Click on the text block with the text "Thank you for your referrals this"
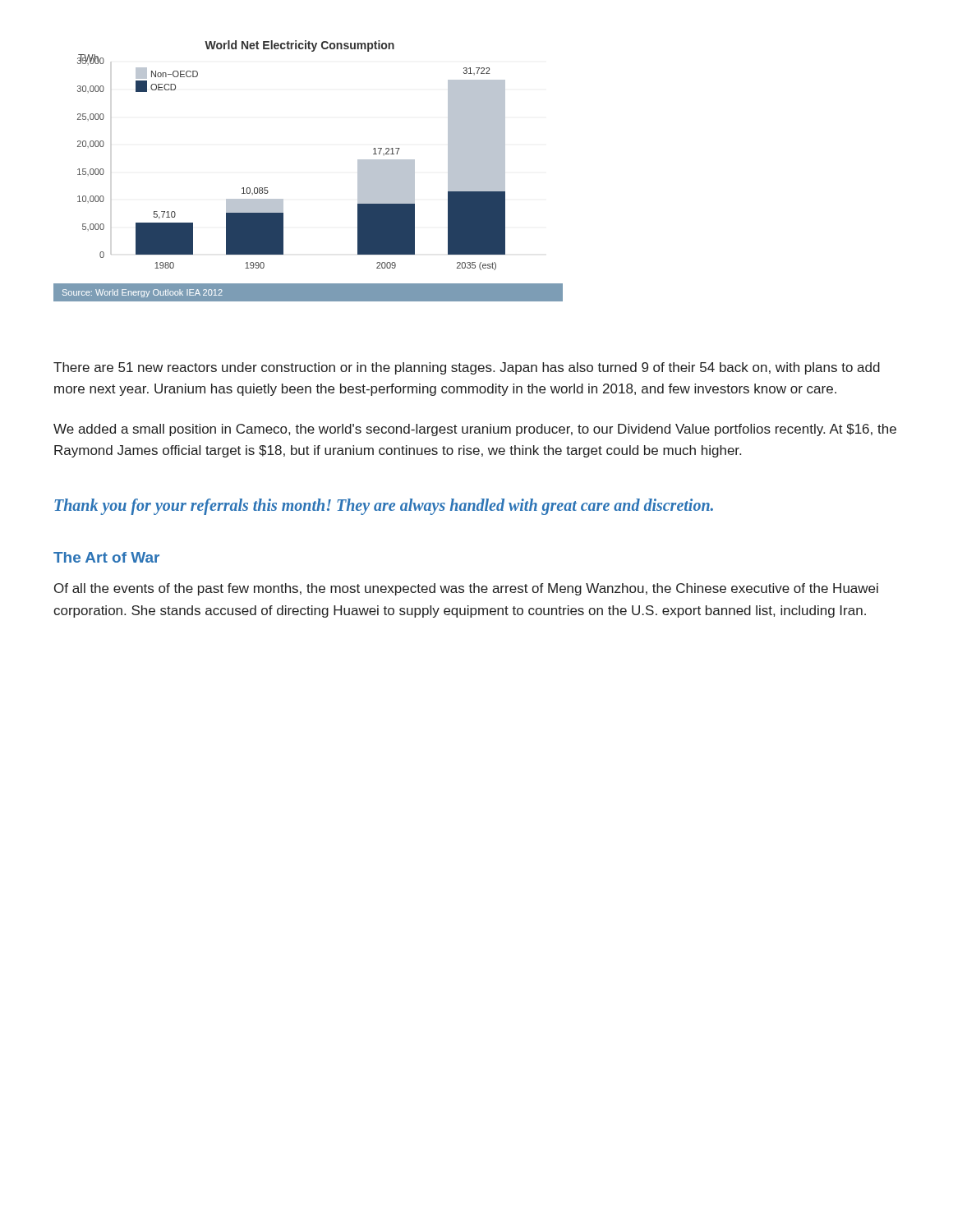 click(x=384, y=505)
